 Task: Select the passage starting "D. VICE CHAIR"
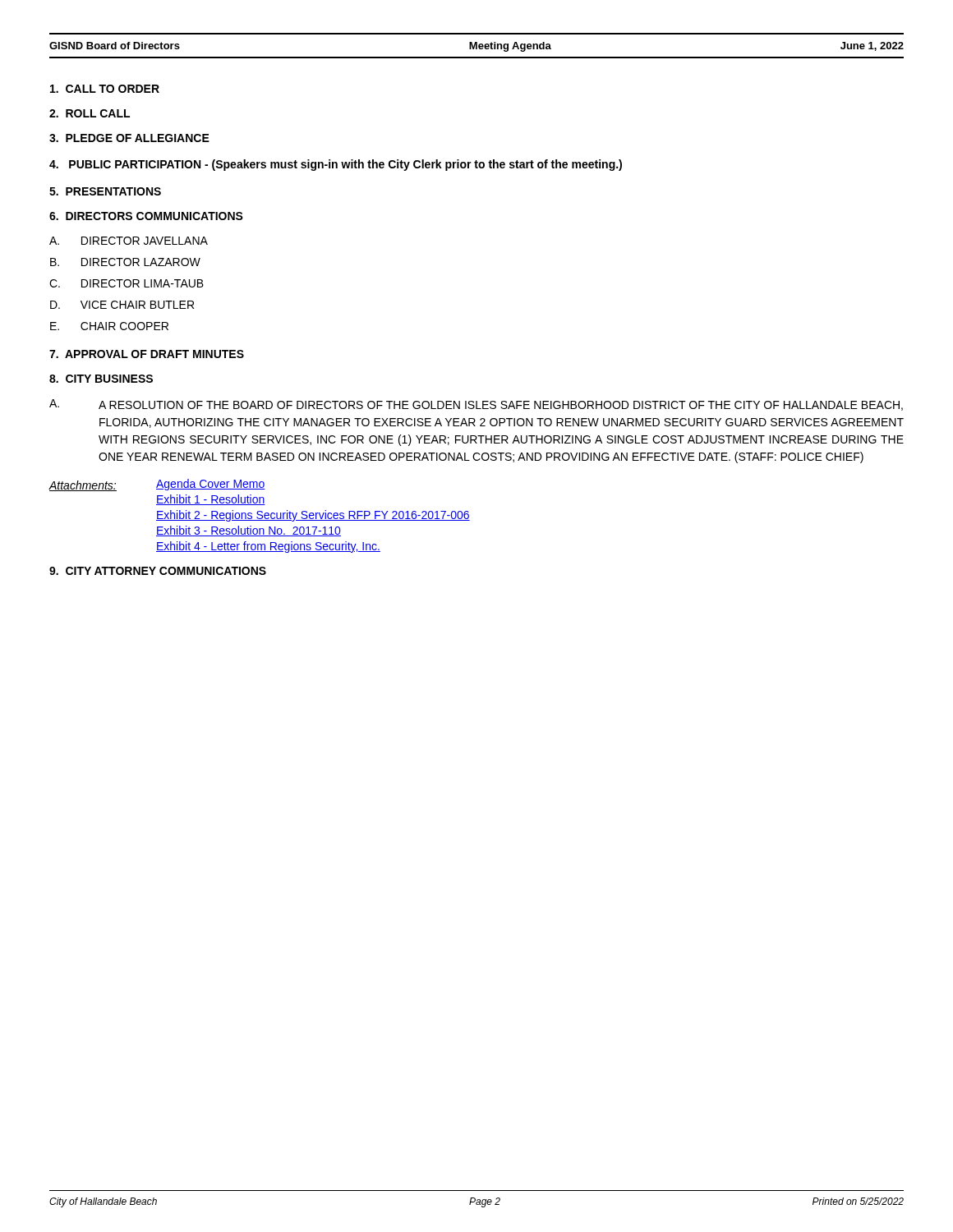click(122, 305)
